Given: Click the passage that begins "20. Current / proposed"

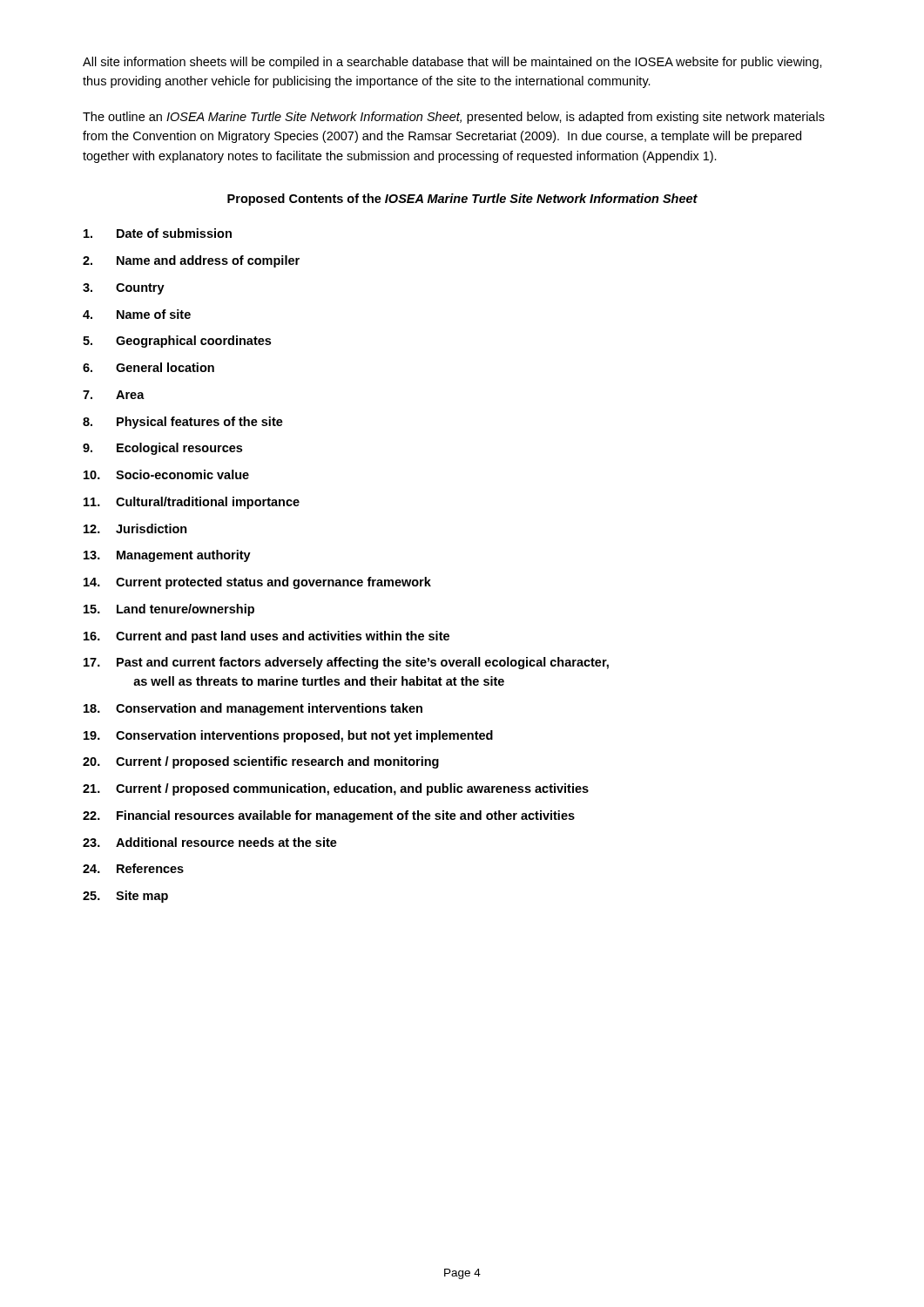Looking at the screenshot, I should pyautogui.click(x=261, y=763).
